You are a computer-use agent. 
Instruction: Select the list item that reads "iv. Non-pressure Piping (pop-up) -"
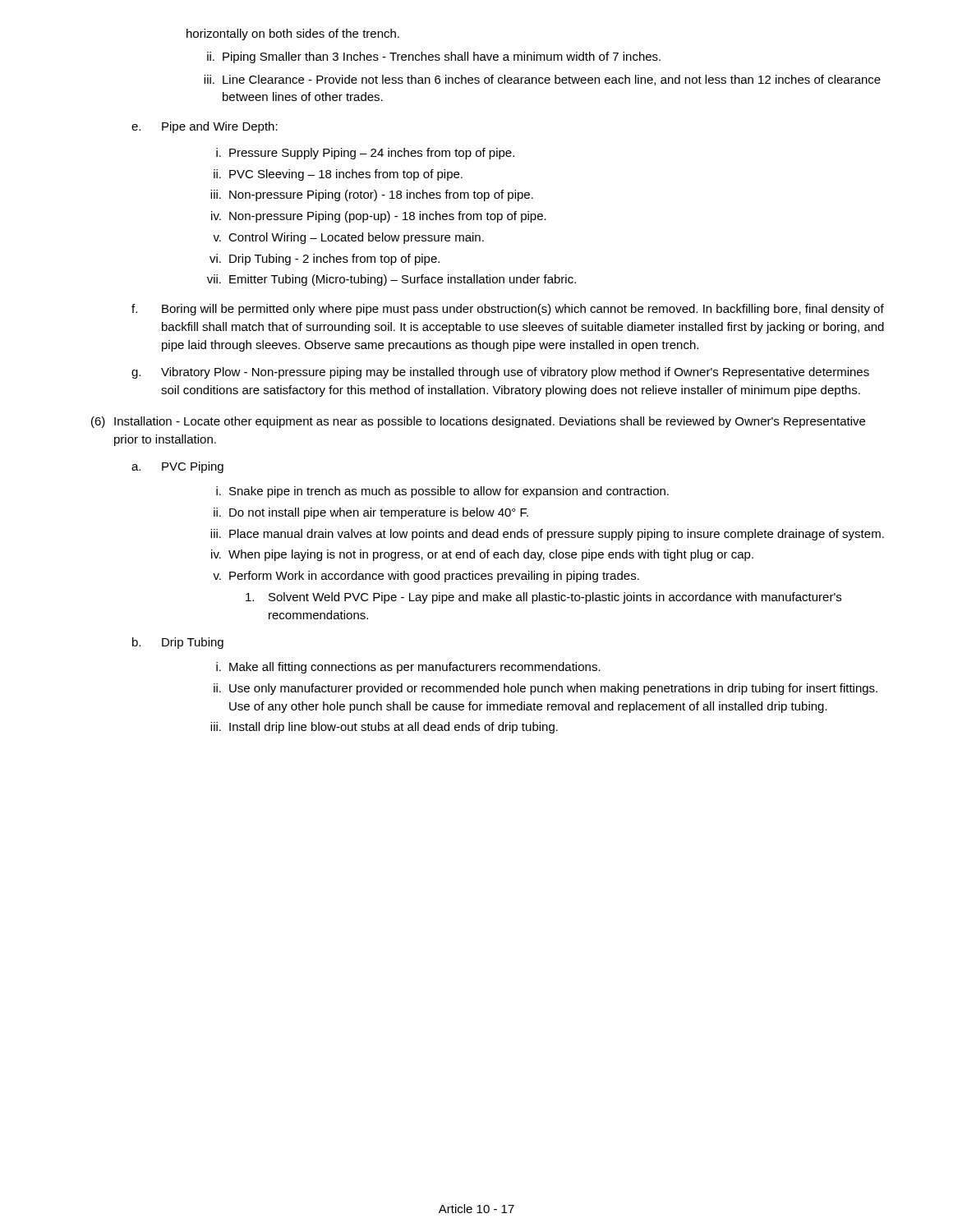coord(542,216)
